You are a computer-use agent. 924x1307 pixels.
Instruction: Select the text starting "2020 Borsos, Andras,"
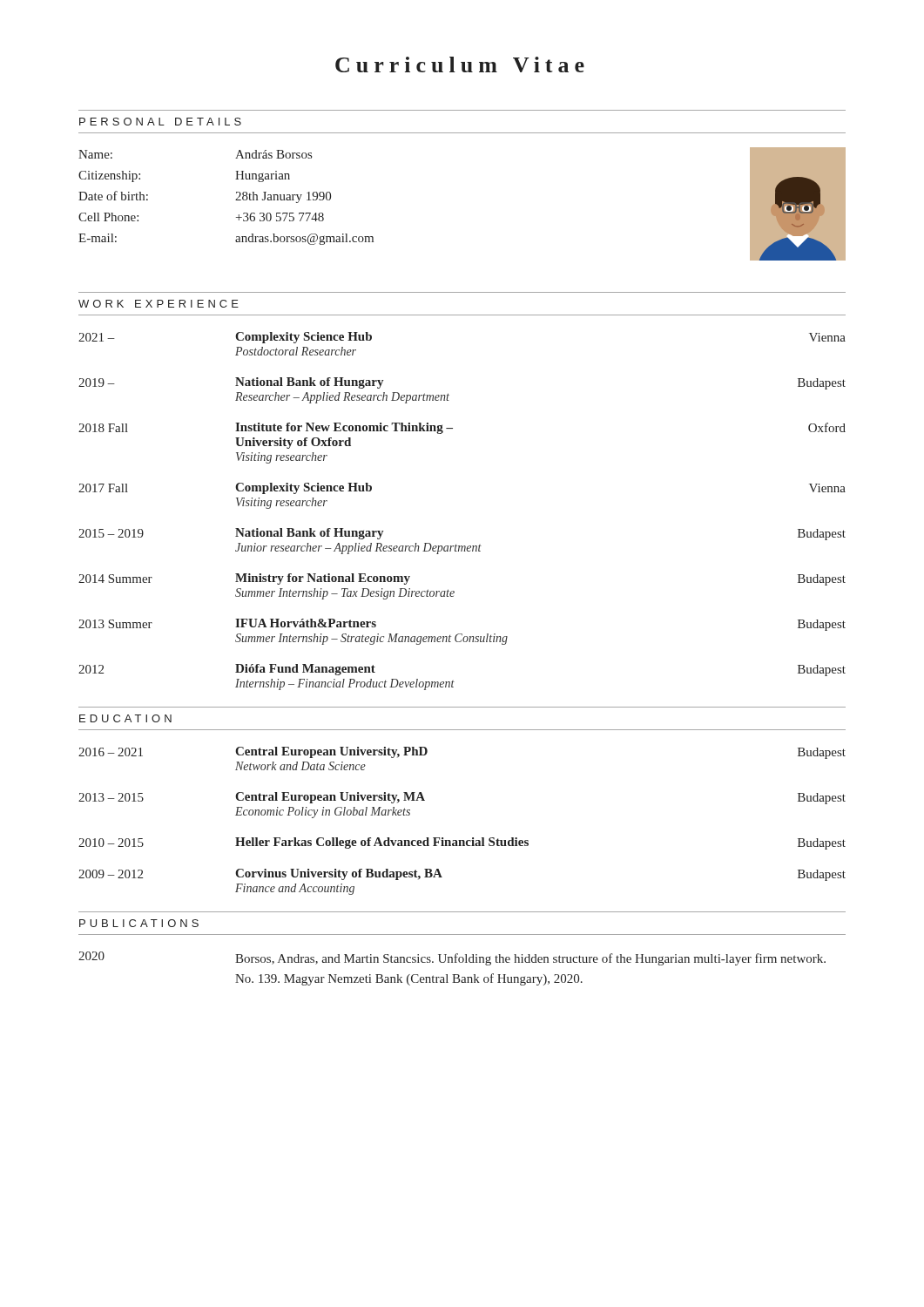[462, 969]
